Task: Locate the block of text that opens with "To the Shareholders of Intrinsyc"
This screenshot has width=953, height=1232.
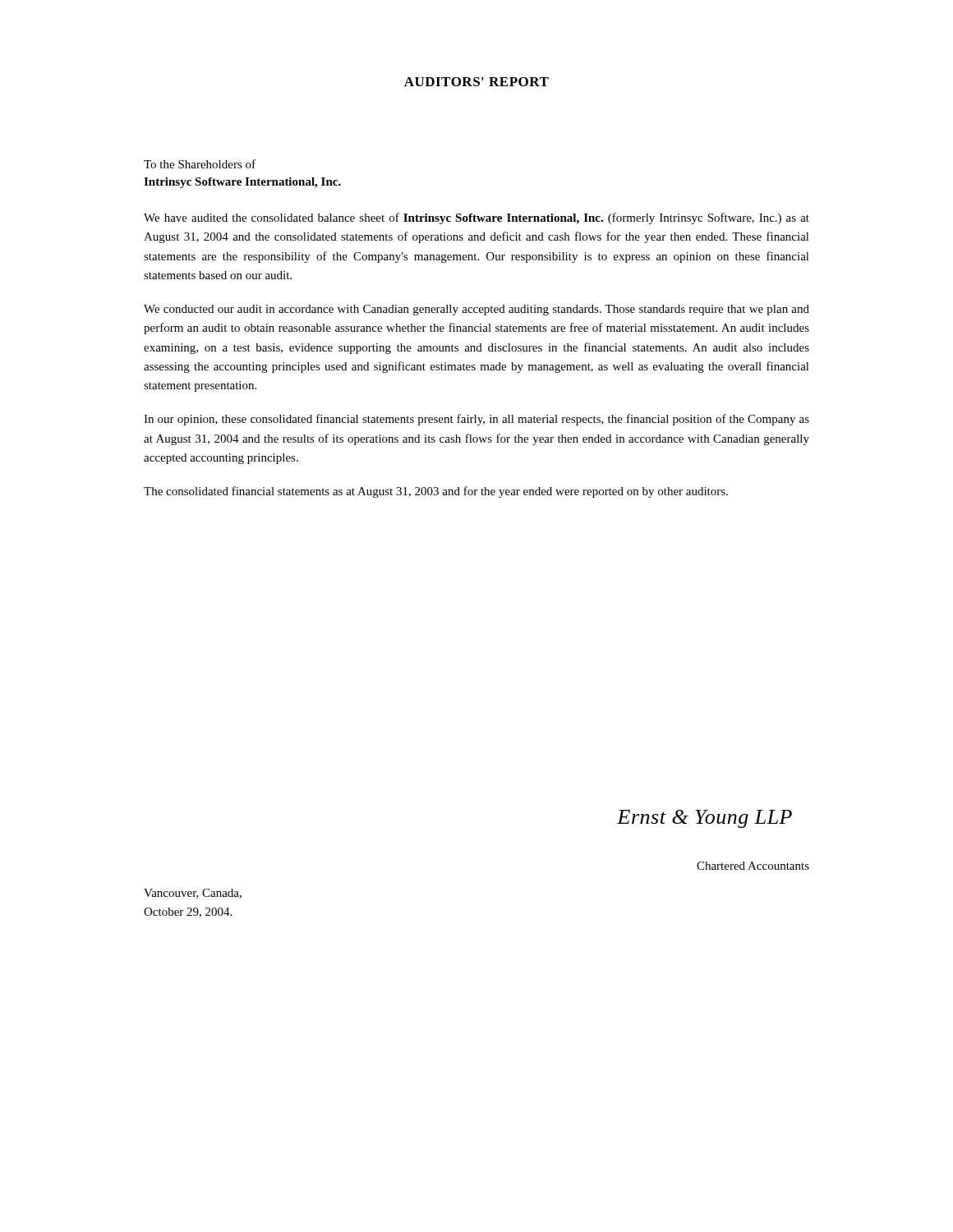Action: (200, 164)
